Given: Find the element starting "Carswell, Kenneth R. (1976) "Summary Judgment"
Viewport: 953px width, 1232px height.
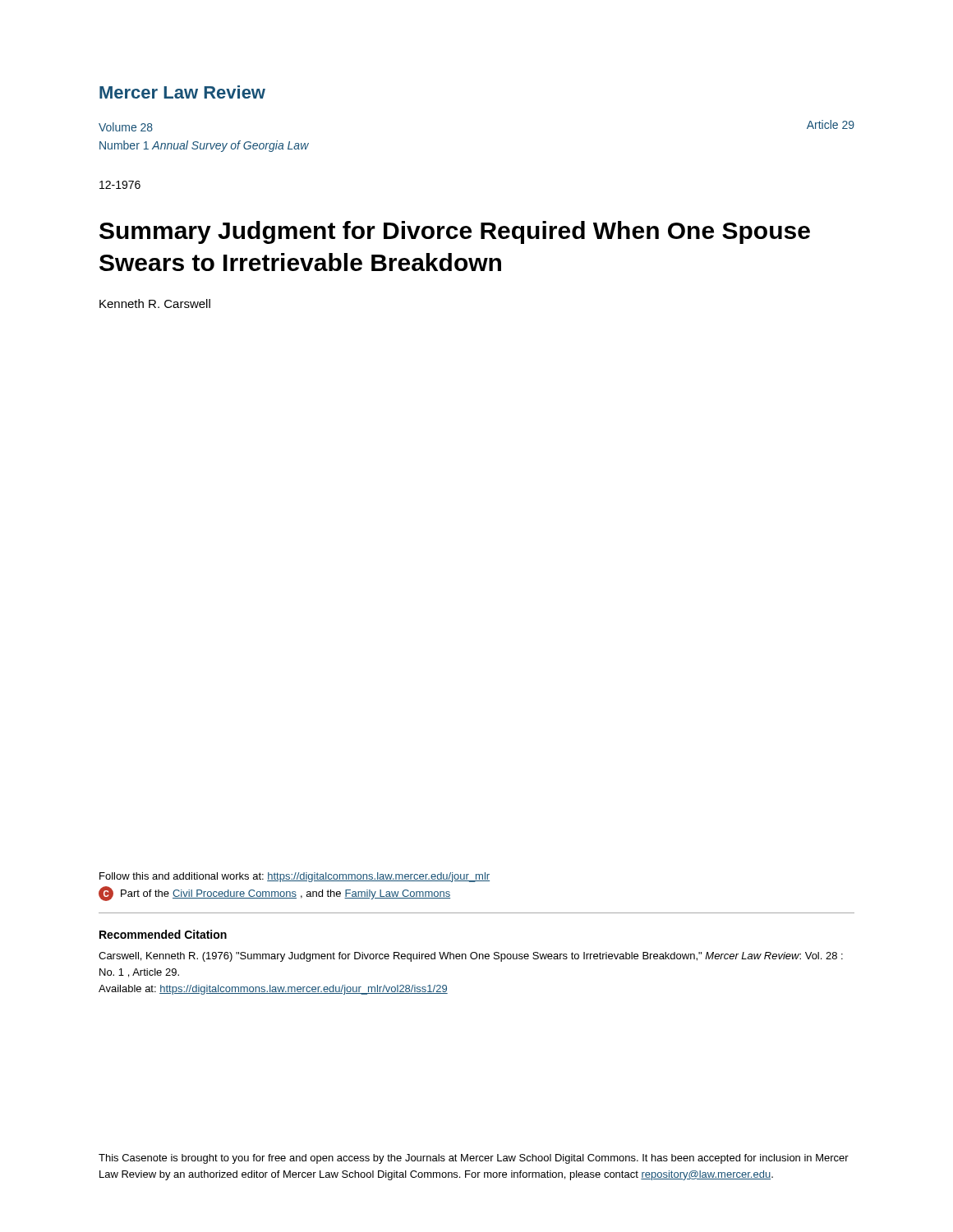Looking at the screenshot, I should point(471,957).
